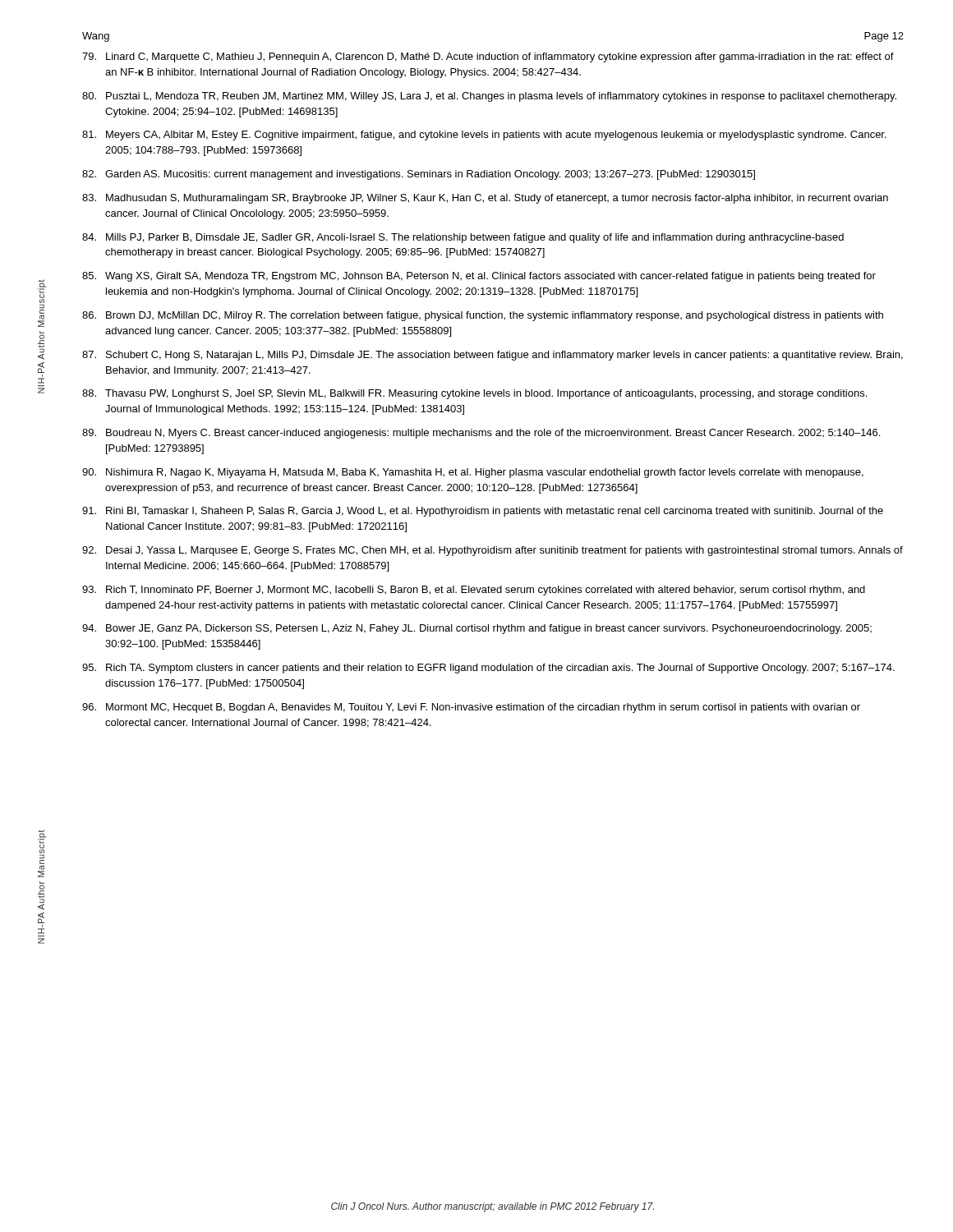Click on the list item with the text "79. Linard C, Marquette C, Mathieu J, Pennequin"
953x1232 pixels.
point(493,65)
